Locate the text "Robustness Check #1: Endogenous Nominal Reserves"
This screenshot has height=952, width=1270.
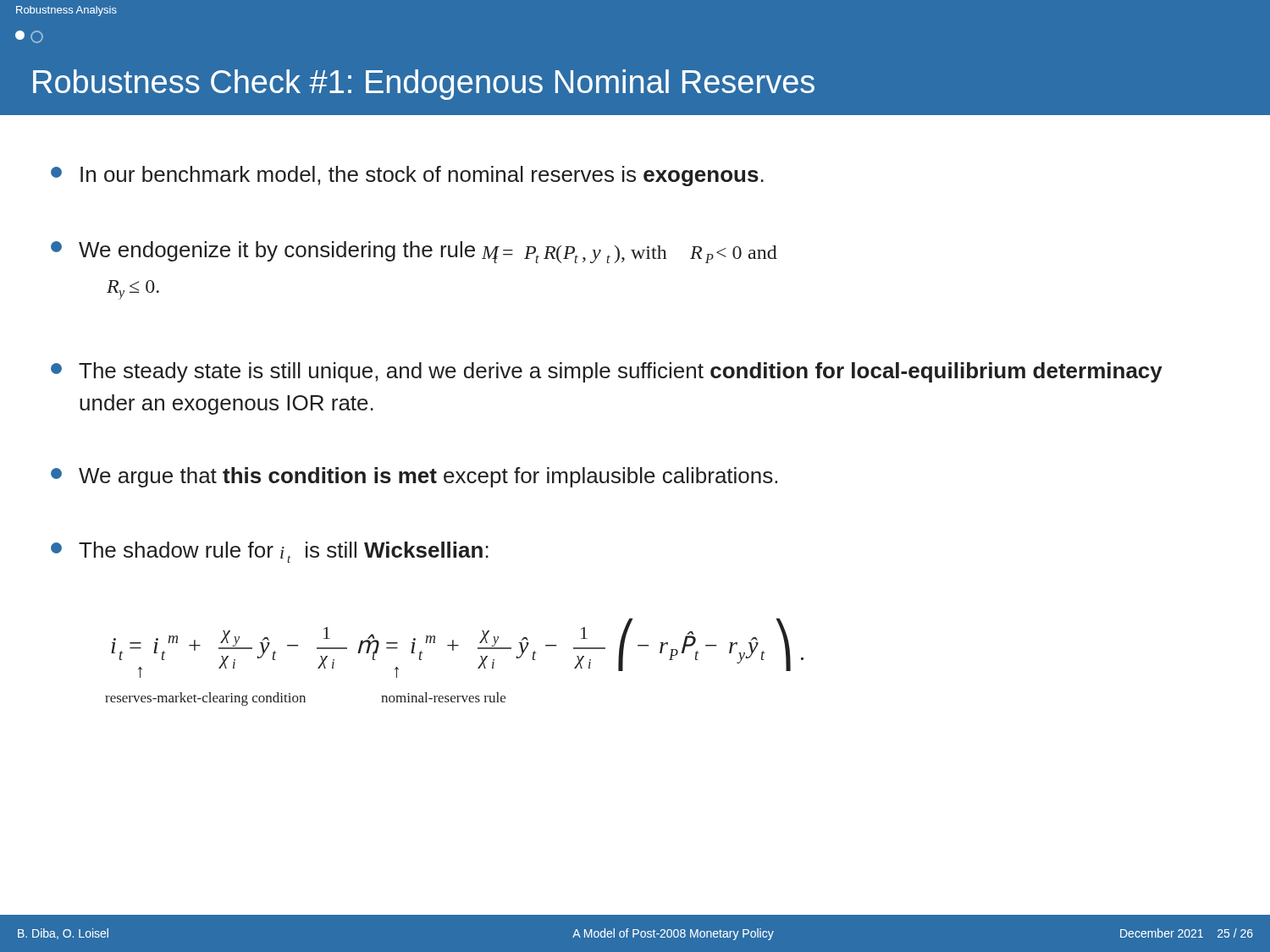[423, 82]
